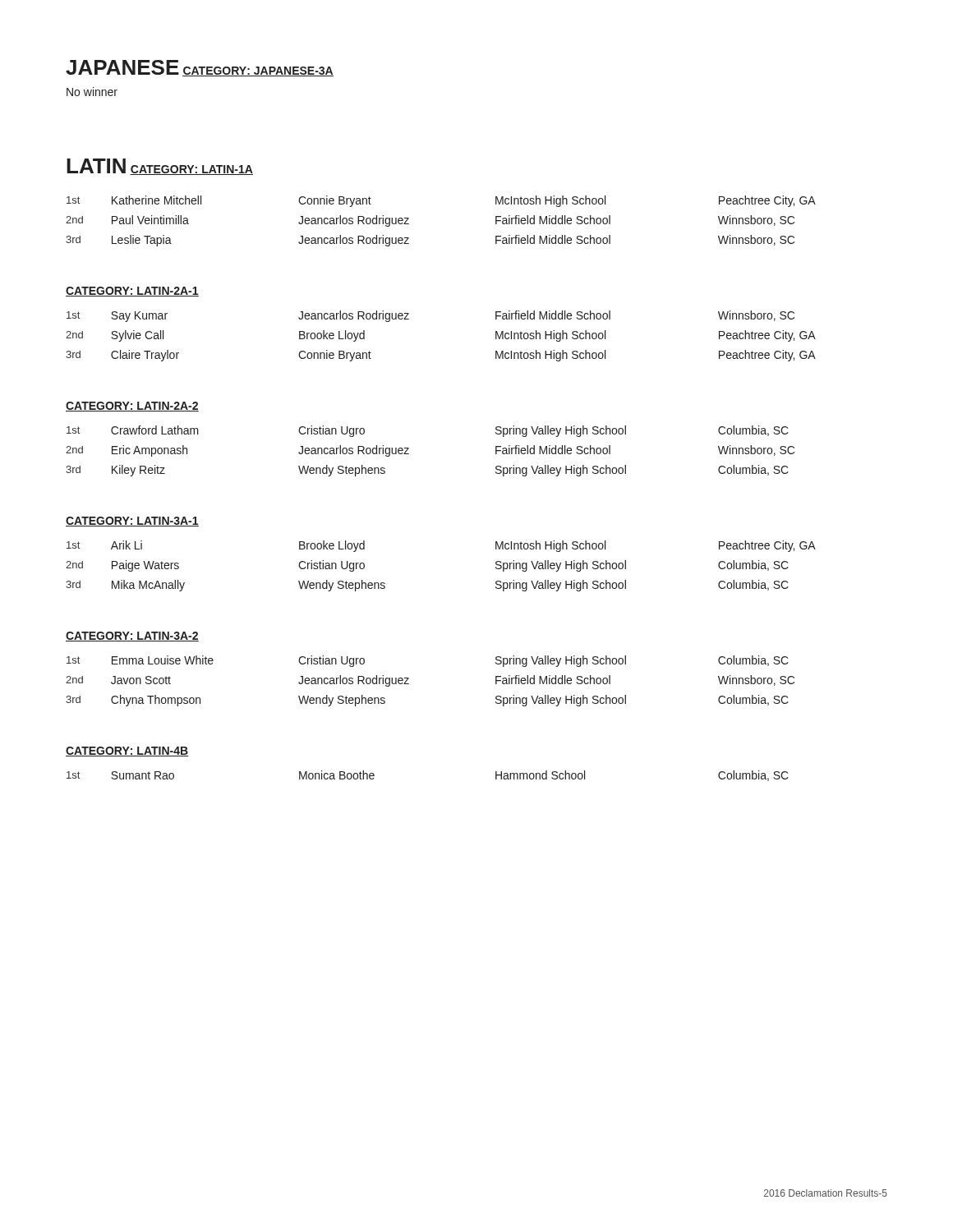The height and width of the screenshot is (1232, 953).
Task: Select the text containing "No winner"
Action: tap(92, 92)
